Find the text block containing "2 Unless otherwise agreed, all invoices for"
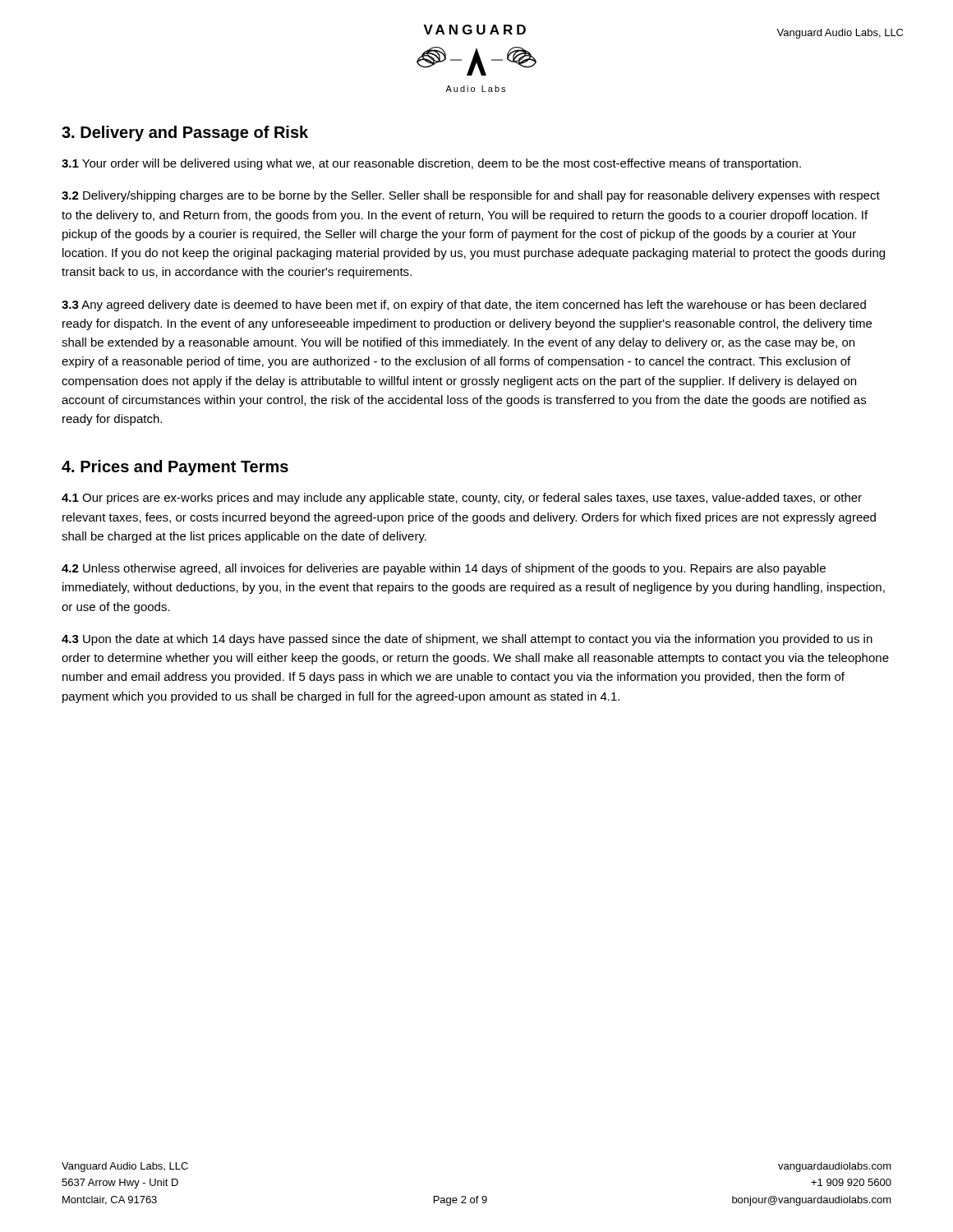This screenshot has width=953, height=1232. pos(474,587)
